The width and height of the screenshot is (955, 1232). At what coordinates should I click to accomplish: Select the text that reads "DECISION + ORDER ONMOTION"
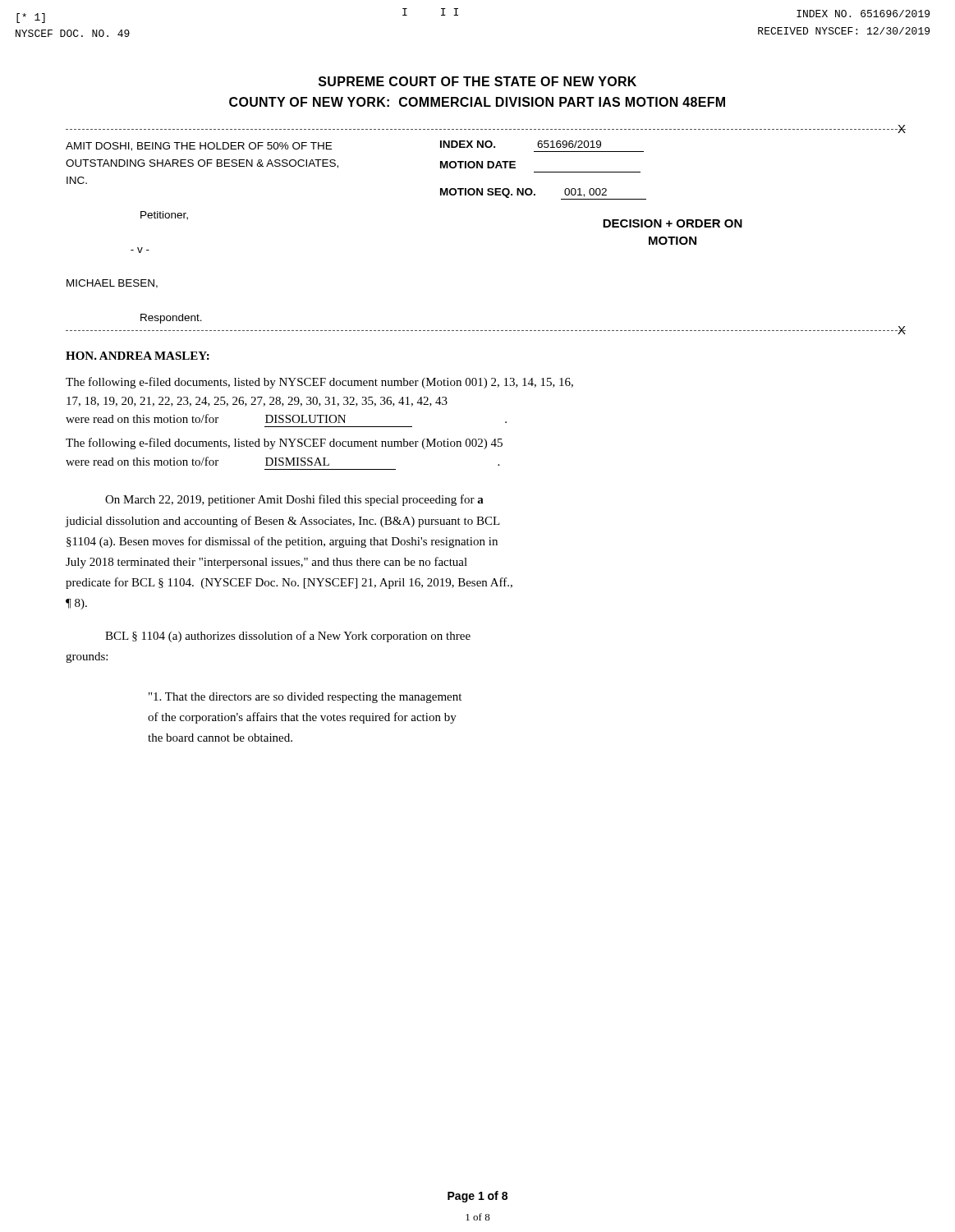[x=673, y=232]
